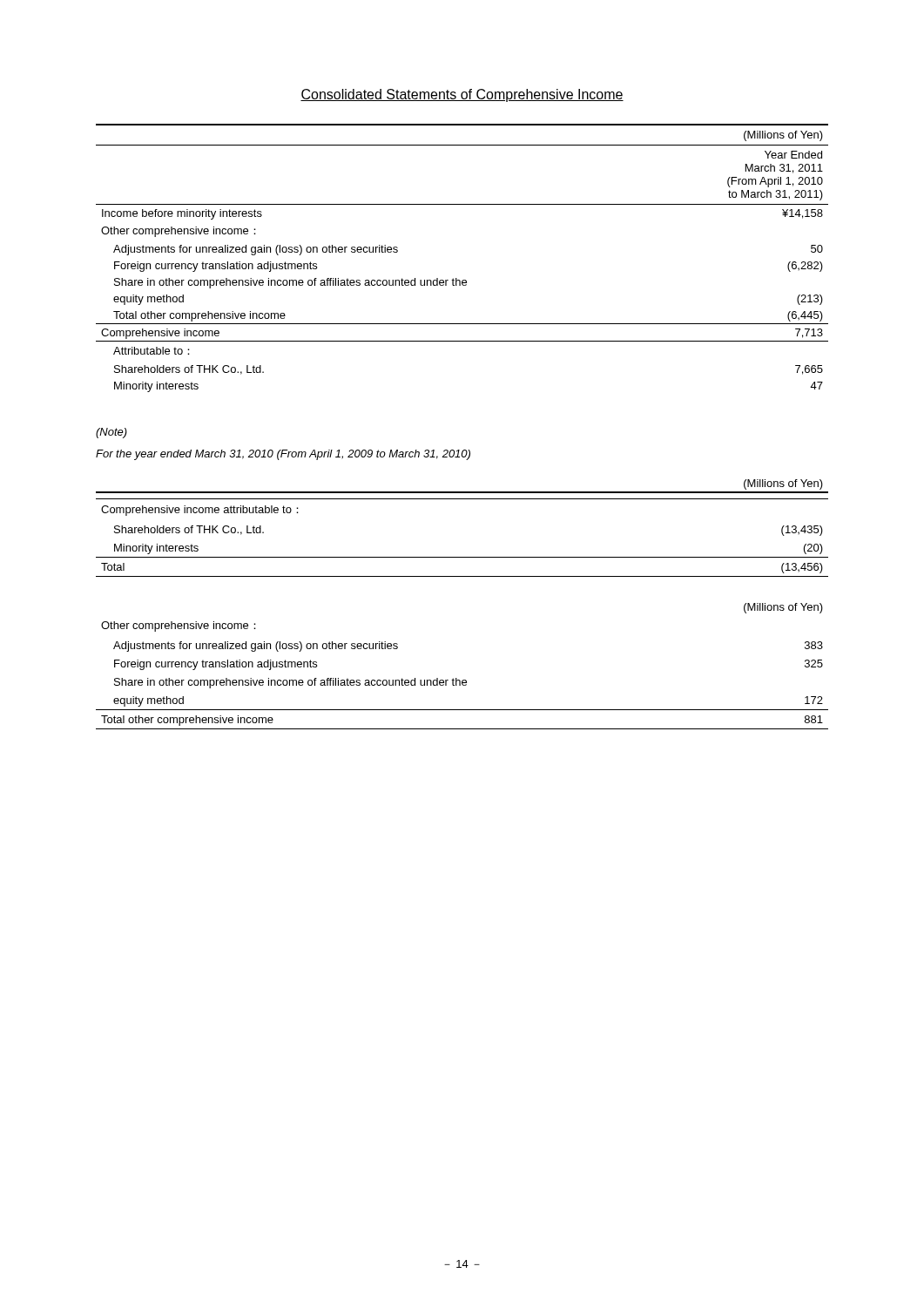Find the block on this page that starts "For the year ended March"
Image resolution: width=924 pixels, height=1307 pixels.
pos(283,454)
